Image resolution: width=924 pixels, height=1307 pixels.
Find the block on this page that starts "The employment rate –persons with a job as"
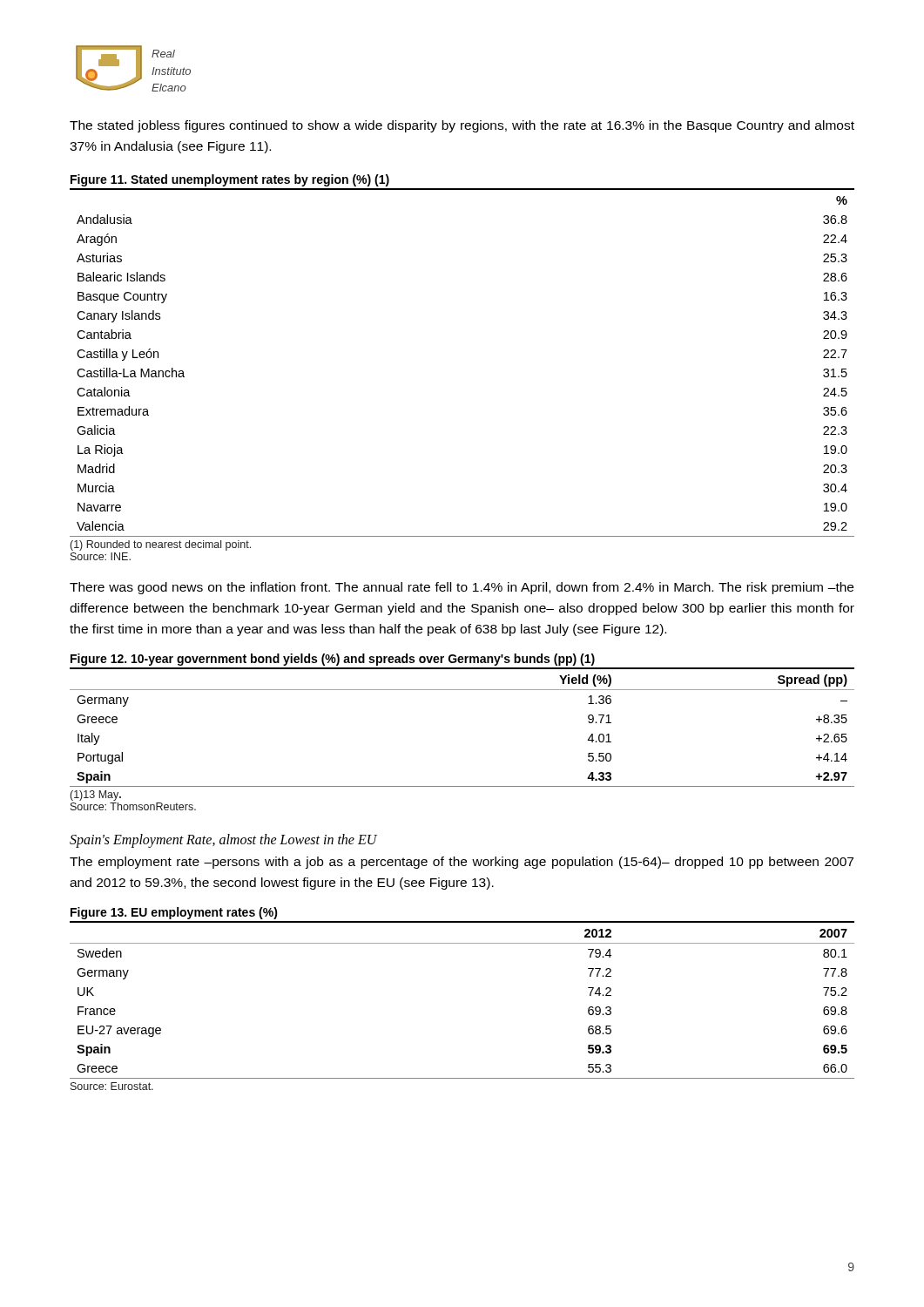462,872
